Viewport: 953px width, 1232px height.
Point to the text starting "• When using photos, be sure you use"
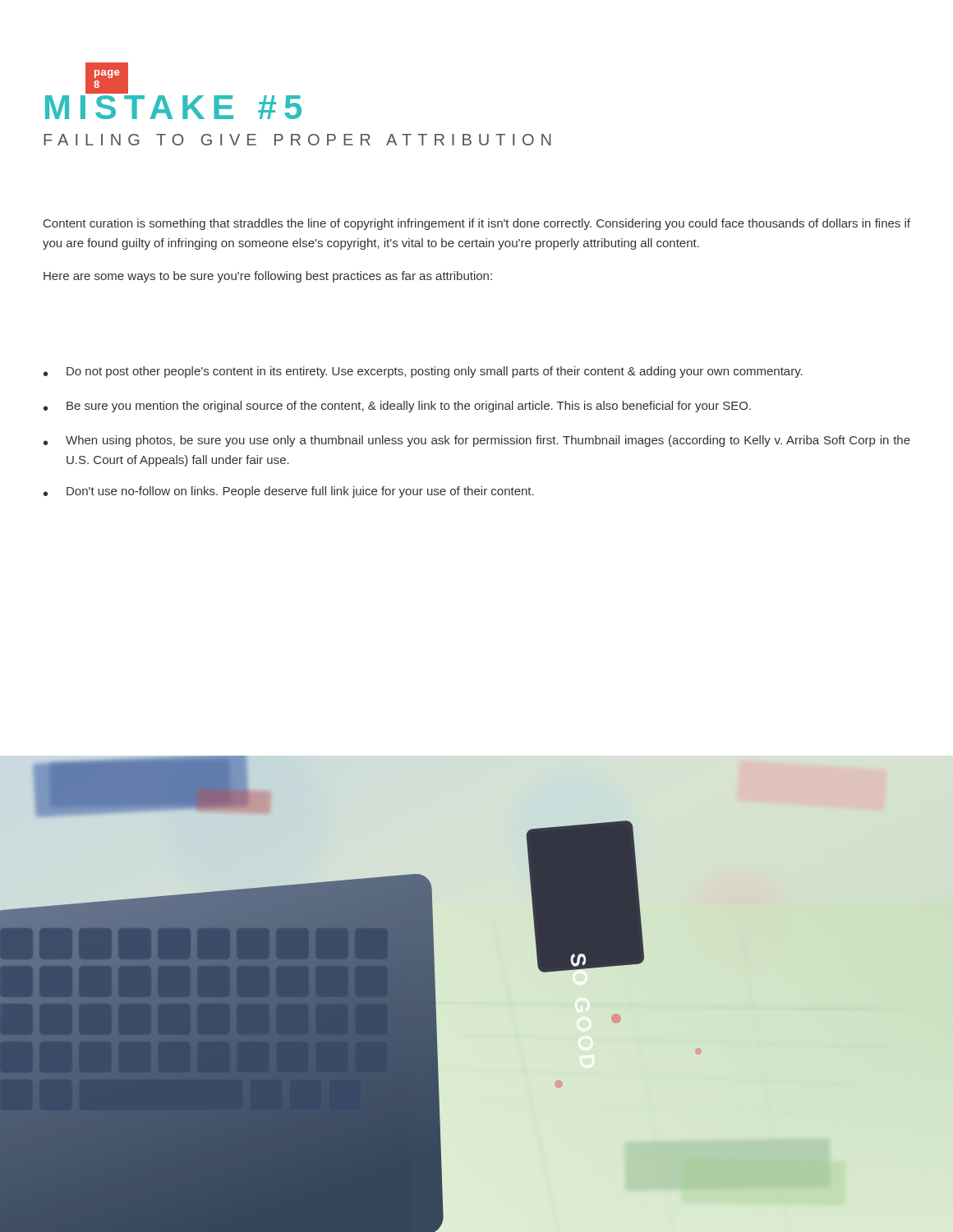click(476, 450)
